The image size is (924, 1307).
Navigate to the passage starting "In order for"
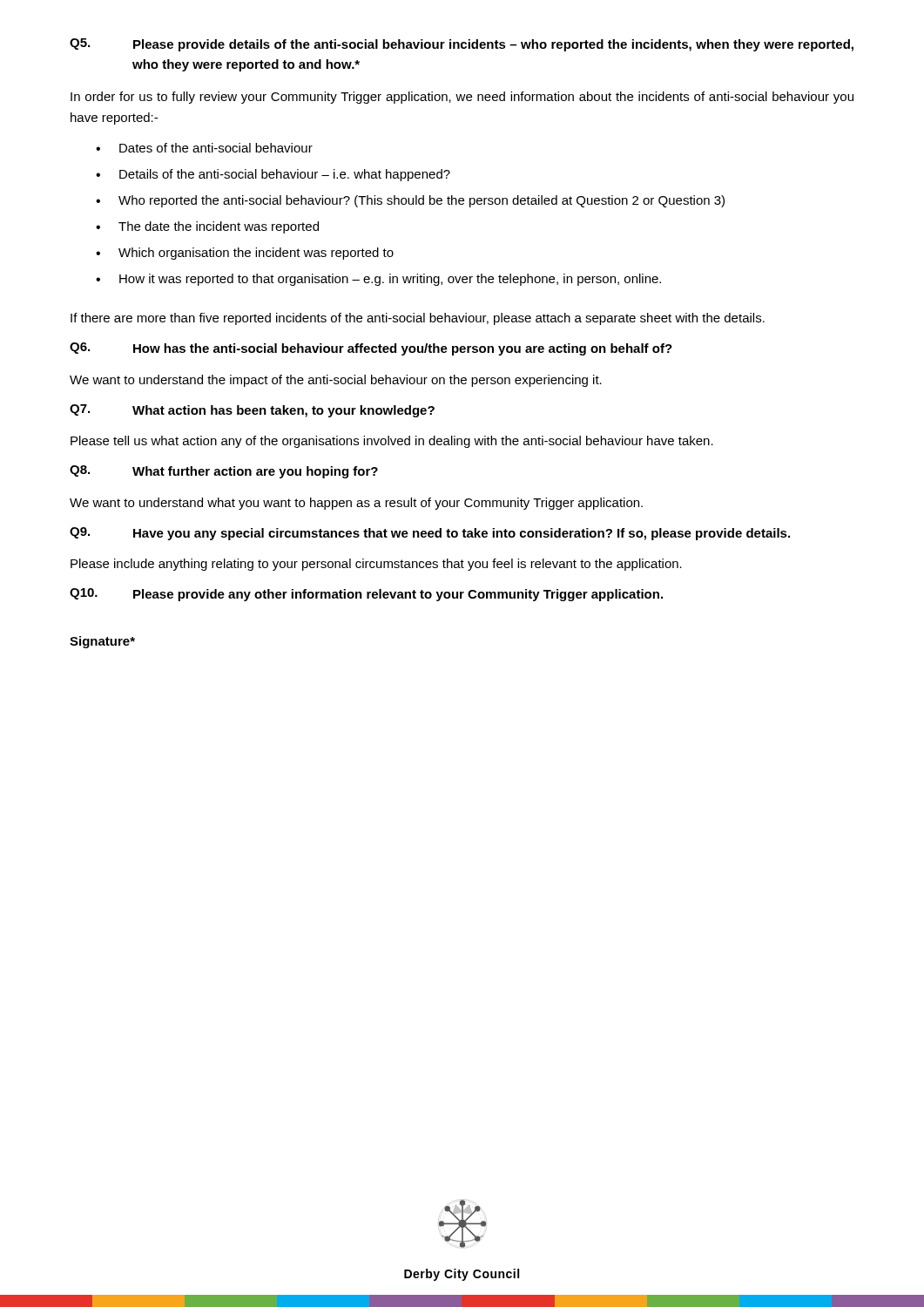(x=462, y=107)
